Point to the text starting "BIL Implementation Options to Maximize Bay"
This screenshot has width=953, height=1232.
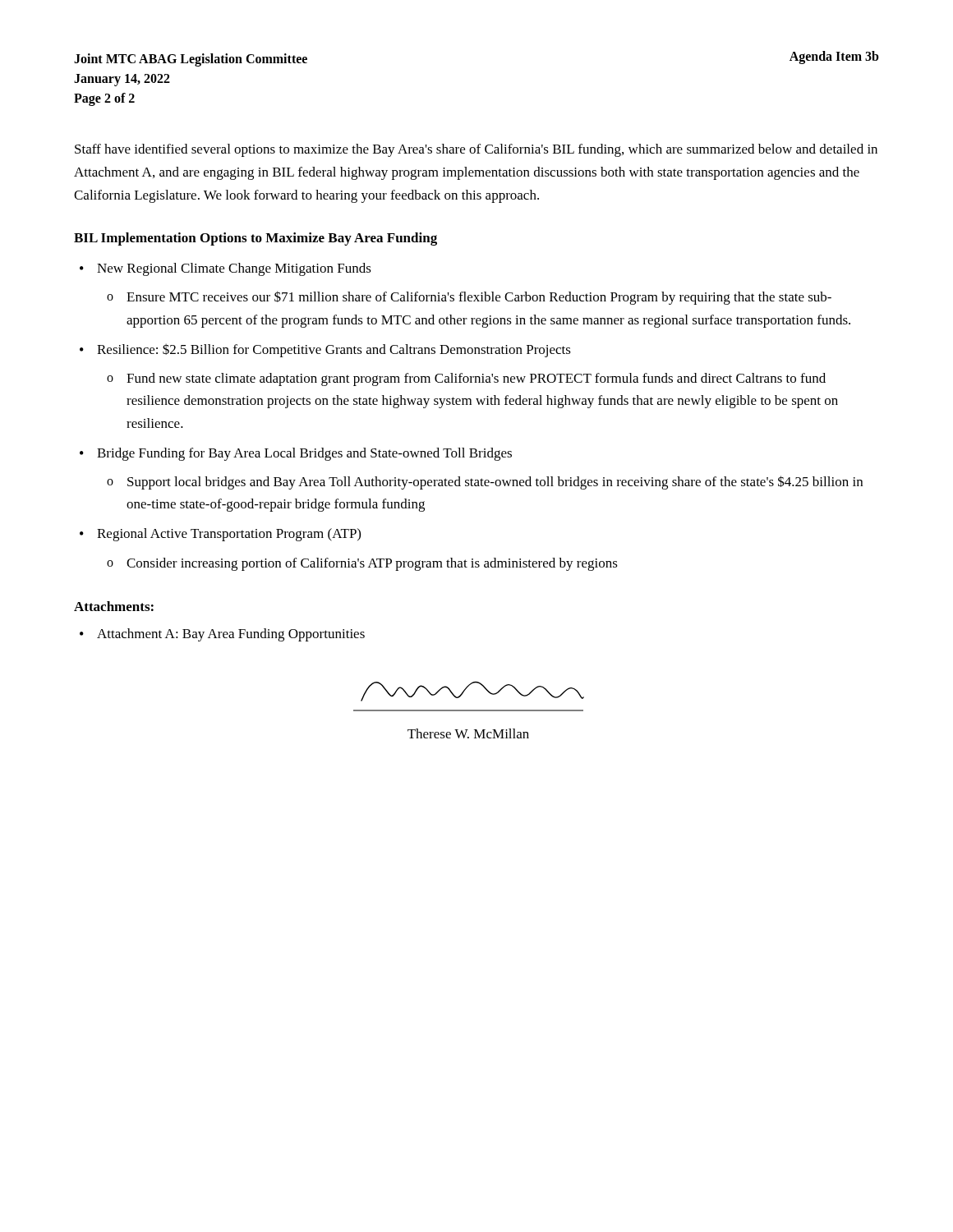tap(256, 238)
